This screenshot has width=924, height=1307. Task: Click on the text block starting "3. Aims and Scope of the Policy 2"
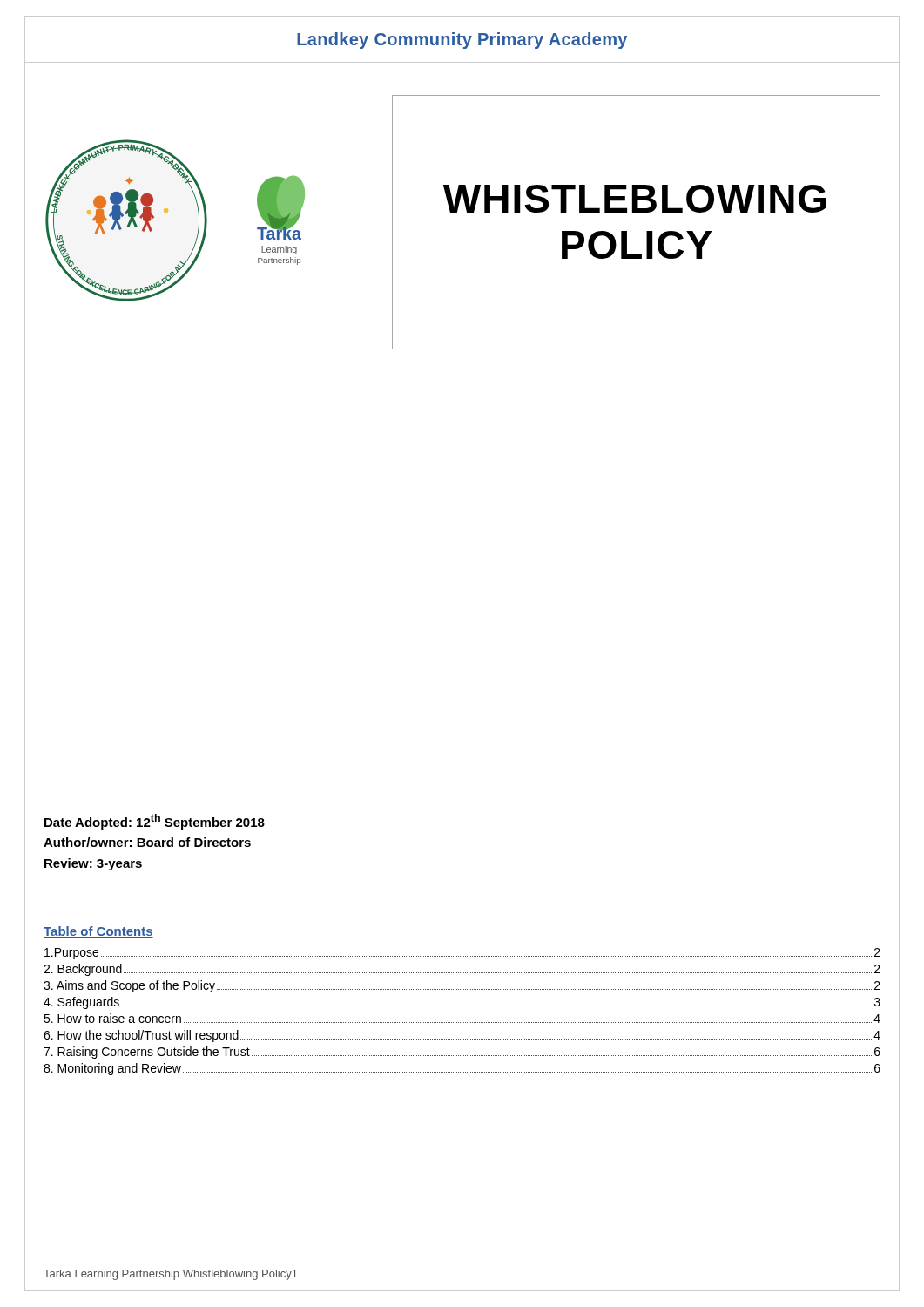[462, 985]
